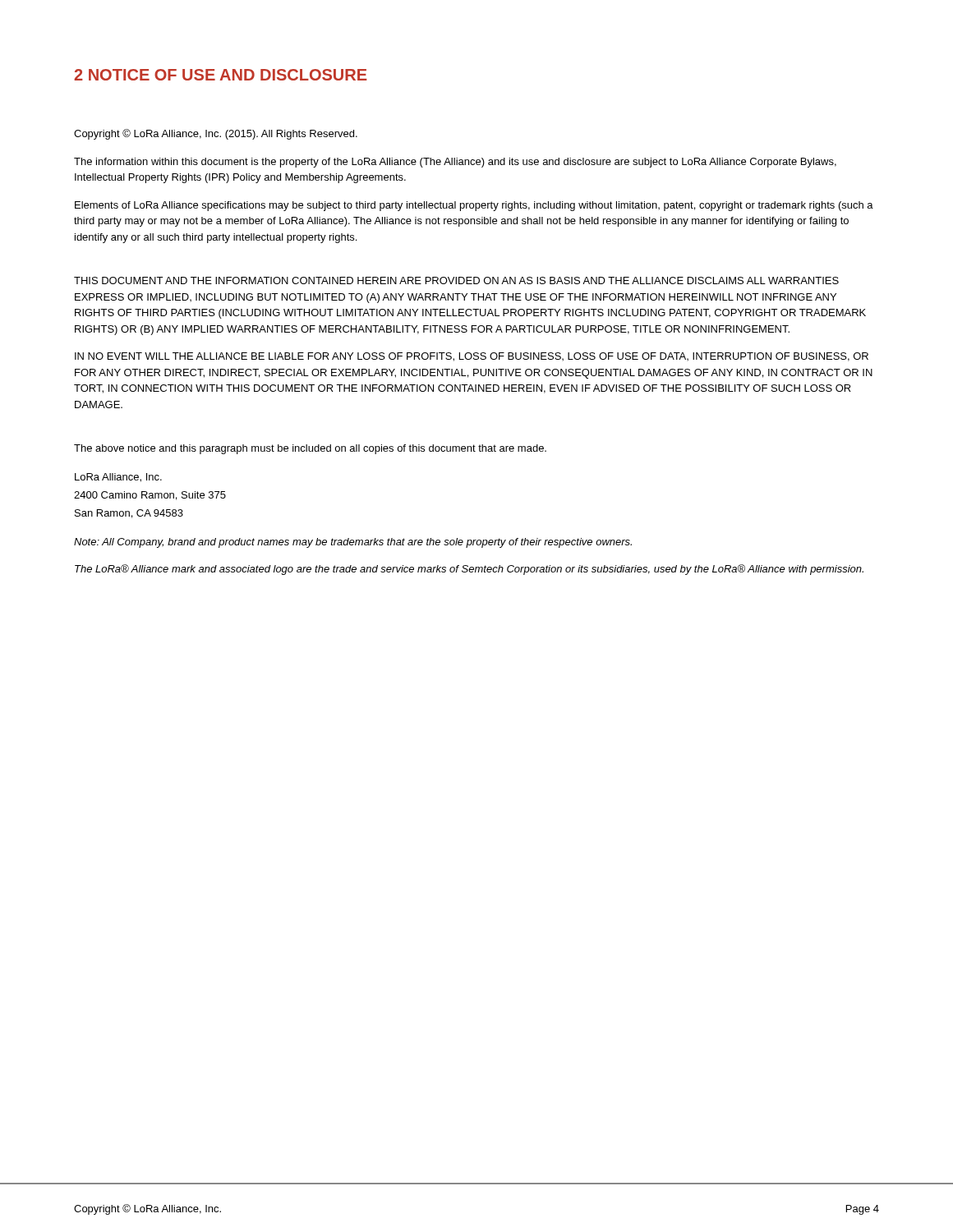Find the text block that says "Elements of LoRa Alliance specifications"
The image size is (953, 1232).
pyautogui.click(x=473, y=221)
